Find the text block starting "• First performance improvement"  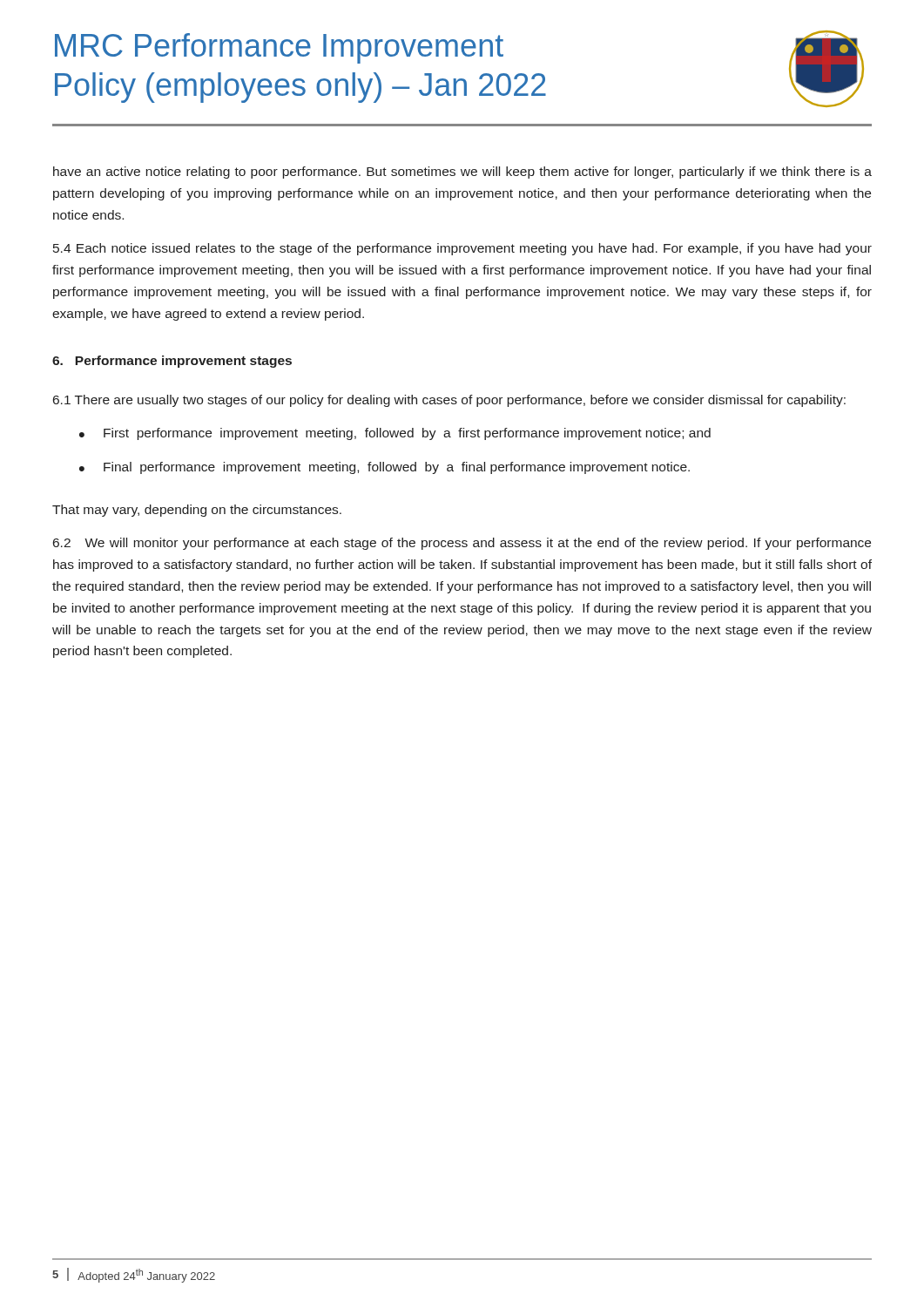pyautogui.click(x=475, y=435)
